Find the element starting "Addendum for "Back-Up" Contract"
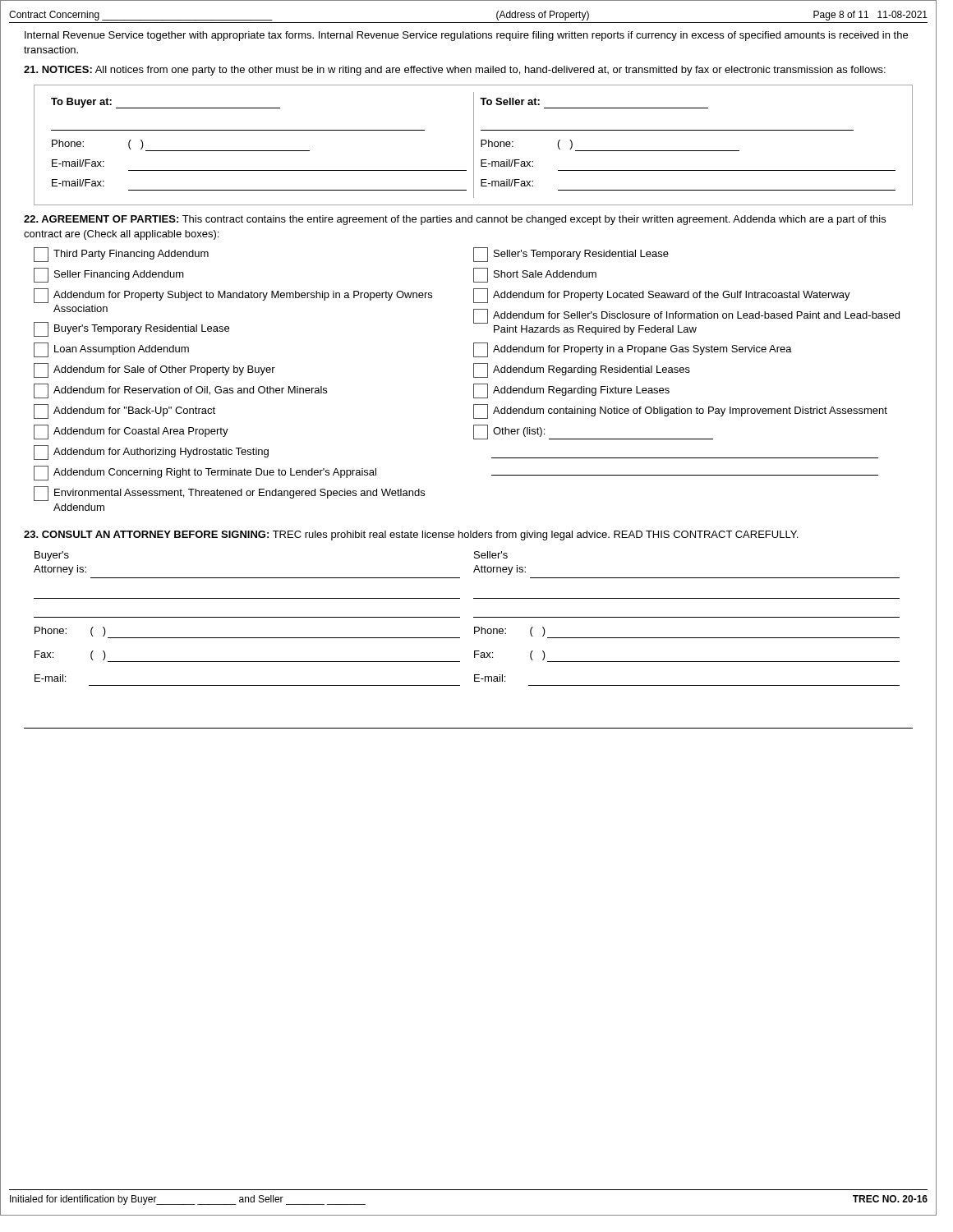The height and width of the screenshot is (1232, 953). tap(124, 411)
